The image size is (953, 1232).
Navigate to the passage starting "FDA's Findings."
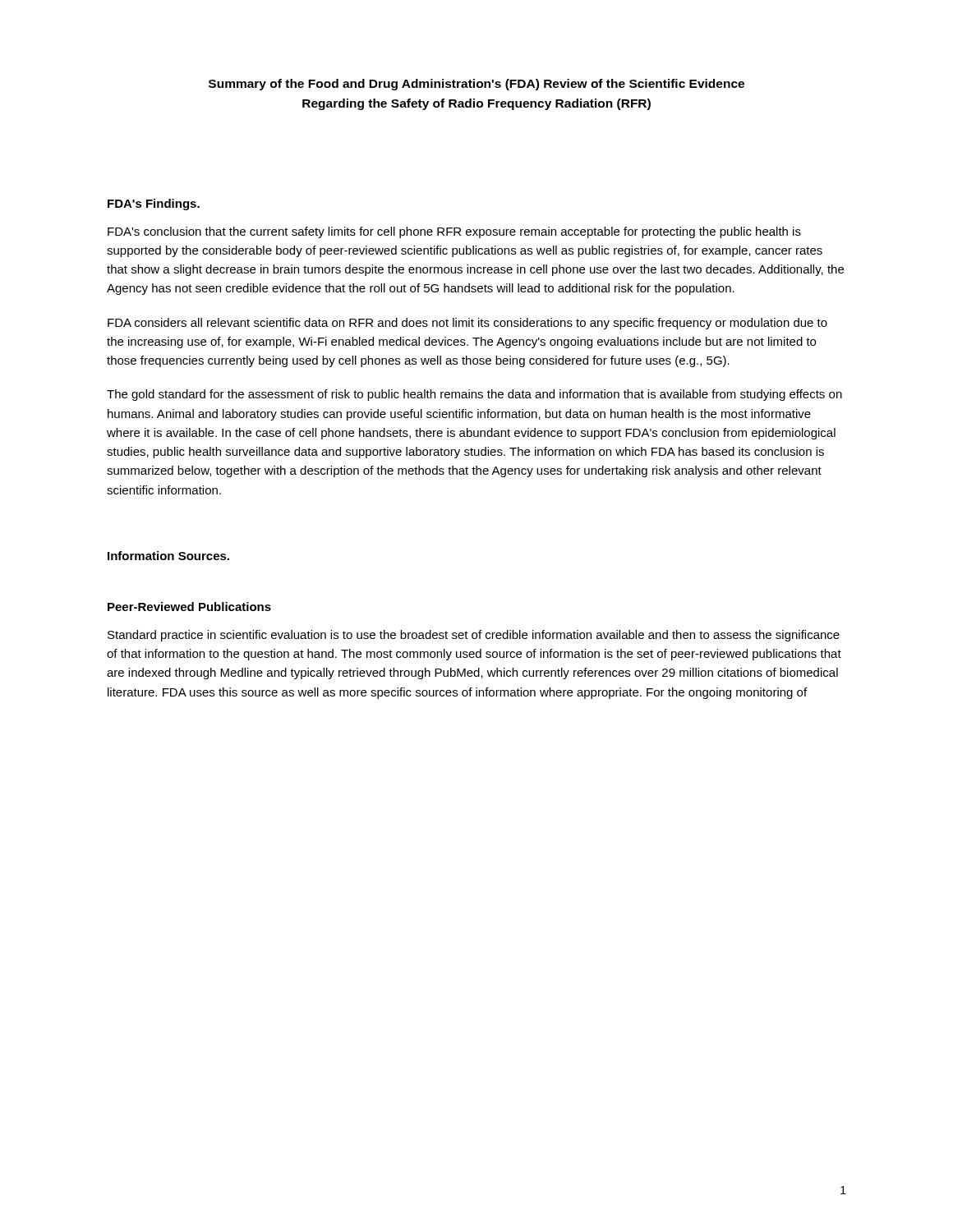point(153,203)
